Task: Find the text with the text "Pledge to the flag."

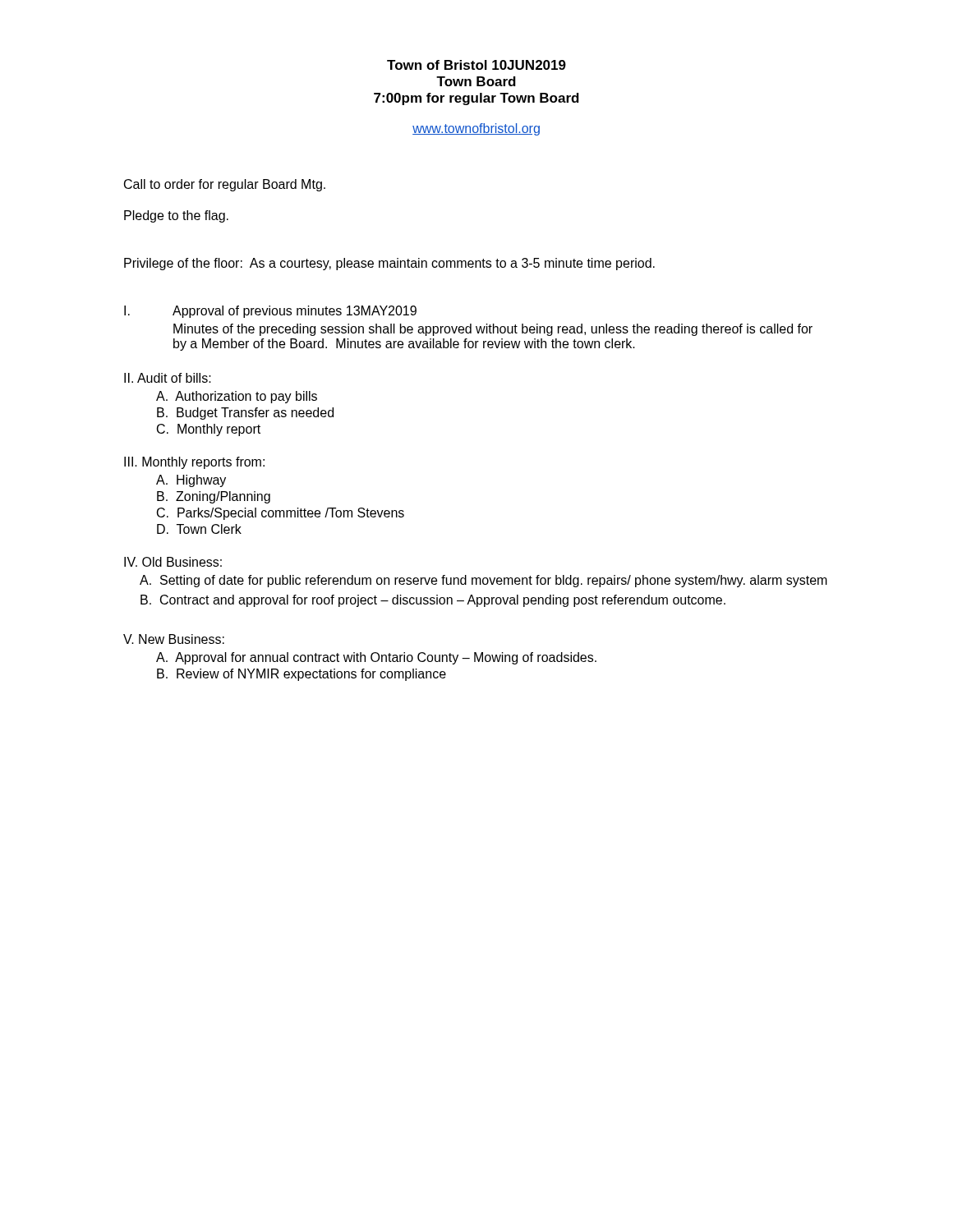Action: (x=176, y=216)
